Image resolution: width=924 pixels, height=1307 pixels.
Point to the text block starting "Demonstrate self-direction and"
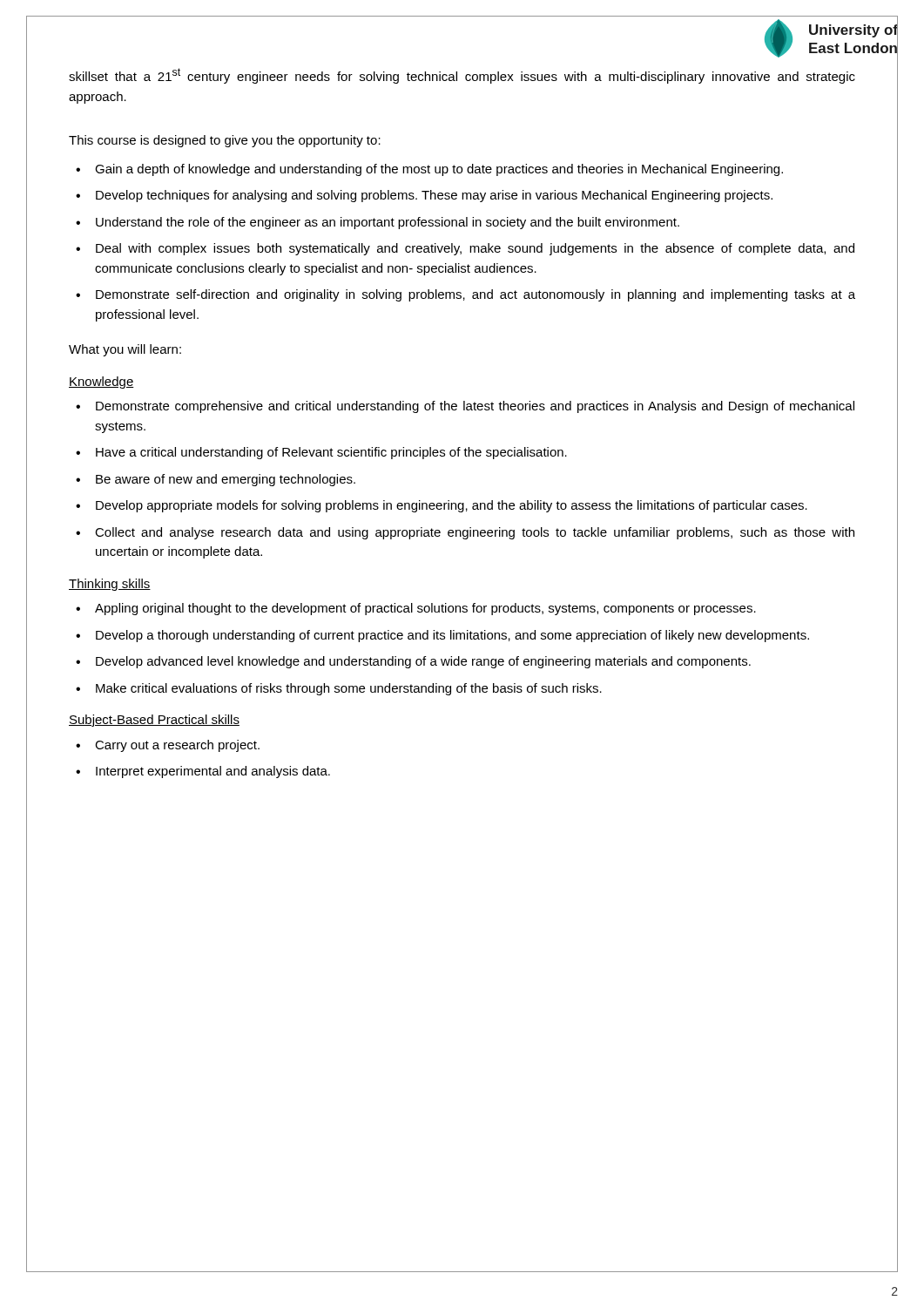pyautogui.click(x=475, y=304)
